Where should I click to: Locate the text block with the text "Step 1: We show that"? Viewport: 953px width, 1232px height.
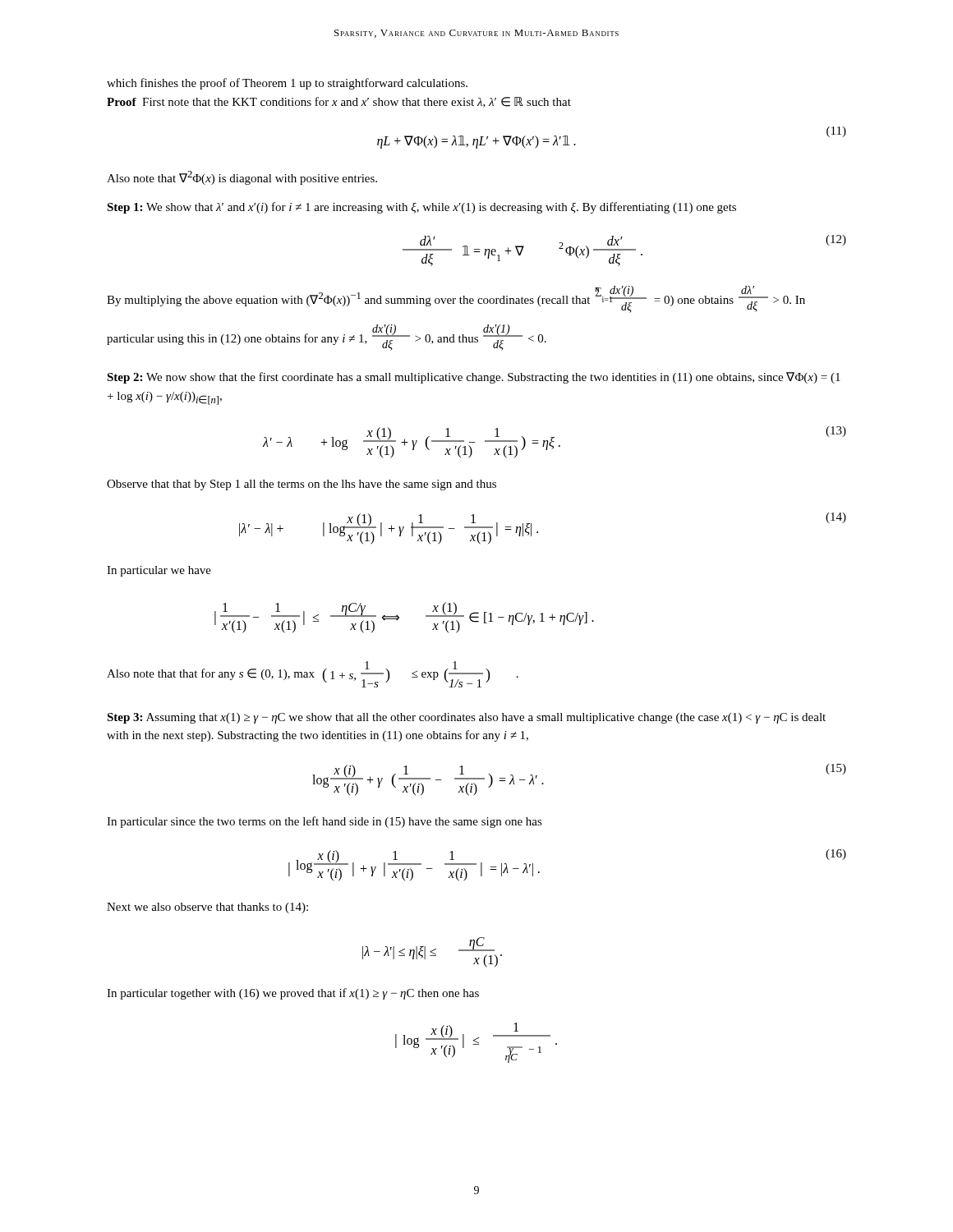[422, 207]
